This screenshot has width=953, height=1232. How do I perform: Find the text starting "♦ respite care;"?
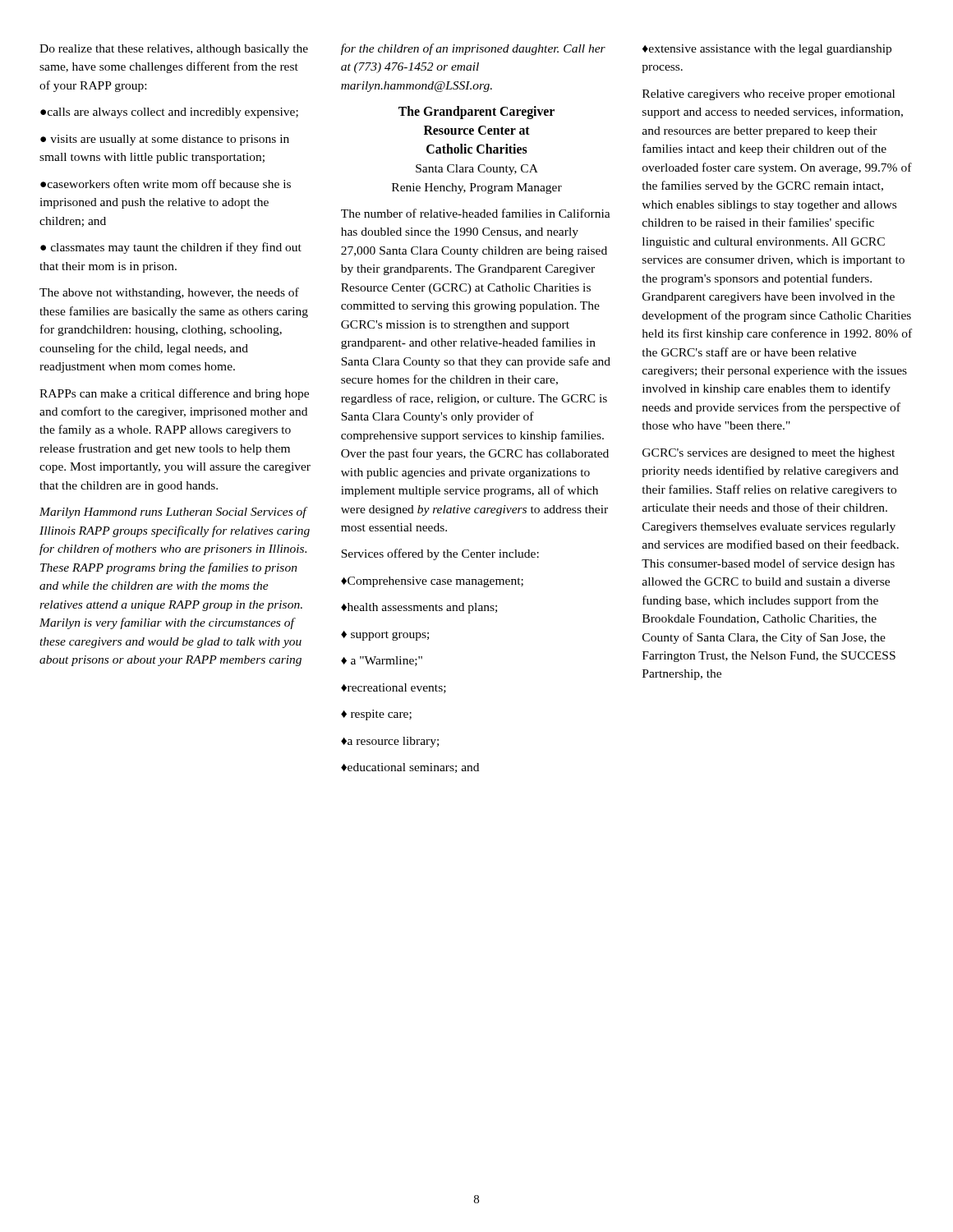376,715
